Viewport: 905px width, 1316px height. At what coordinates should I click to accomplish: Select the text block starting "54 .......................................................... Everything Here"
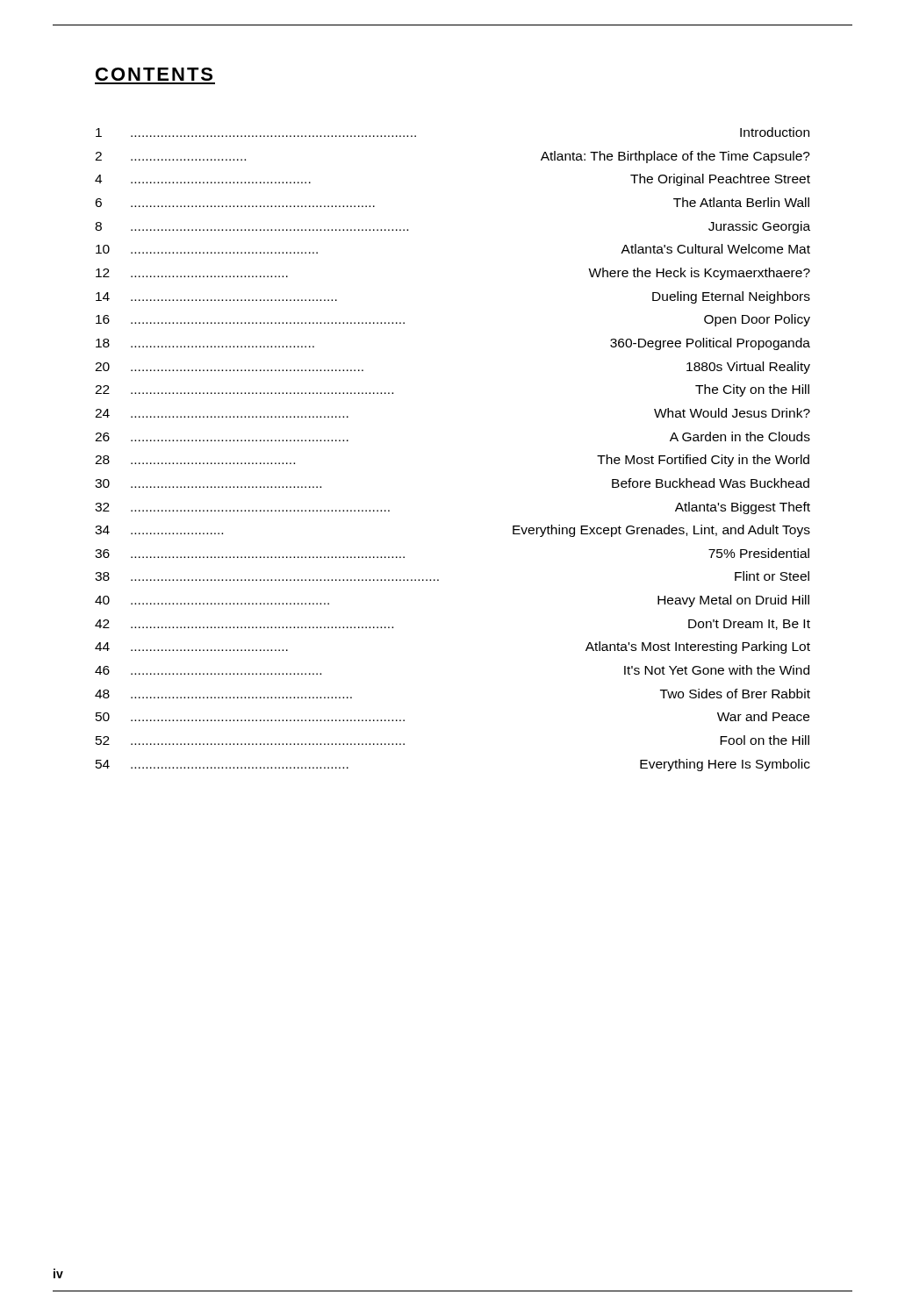105,765
